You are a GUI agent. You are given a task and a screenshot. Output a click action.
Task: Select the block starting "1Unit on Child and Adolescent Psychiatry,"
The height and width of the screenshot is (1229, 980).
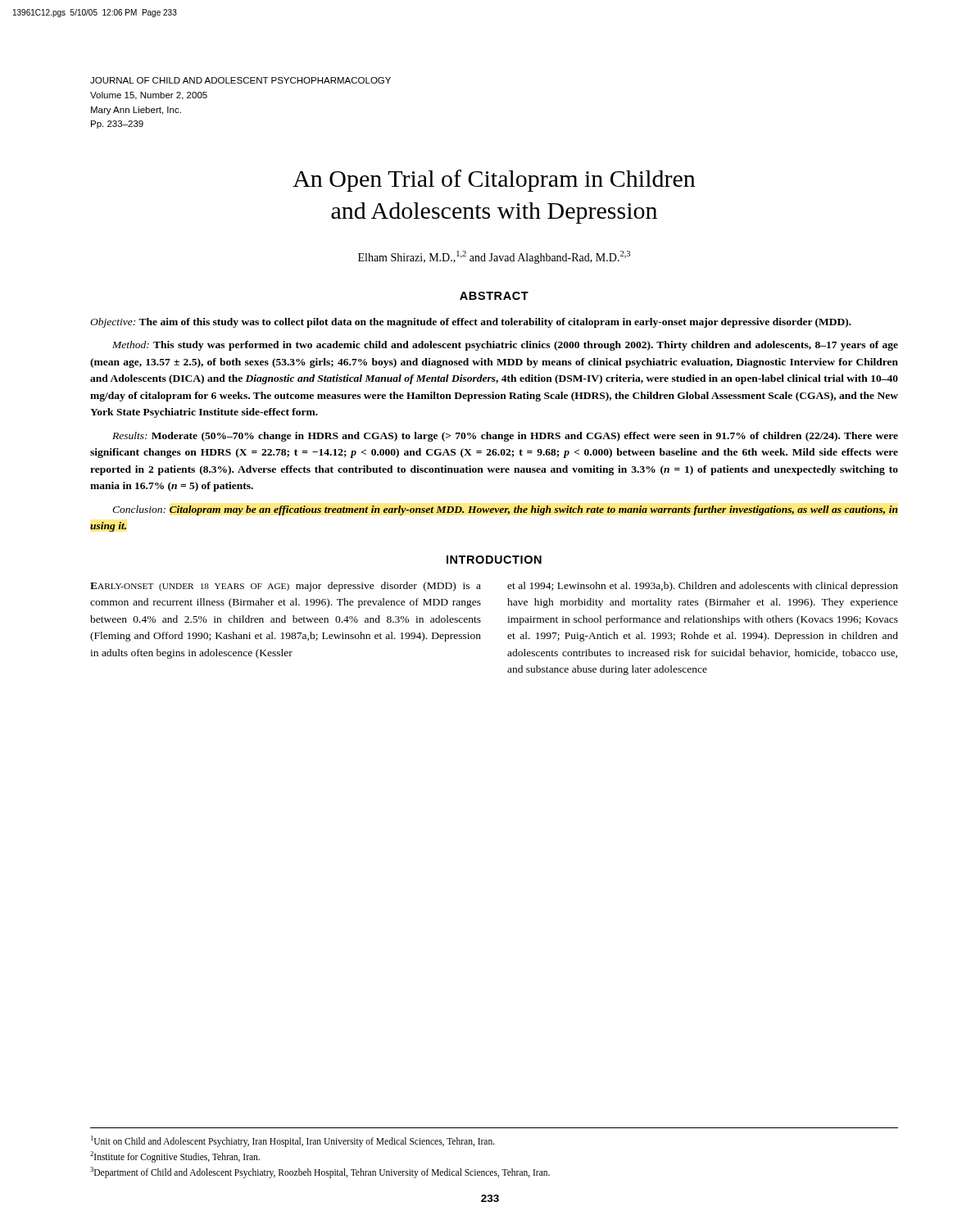click(x=320, y=1155)
